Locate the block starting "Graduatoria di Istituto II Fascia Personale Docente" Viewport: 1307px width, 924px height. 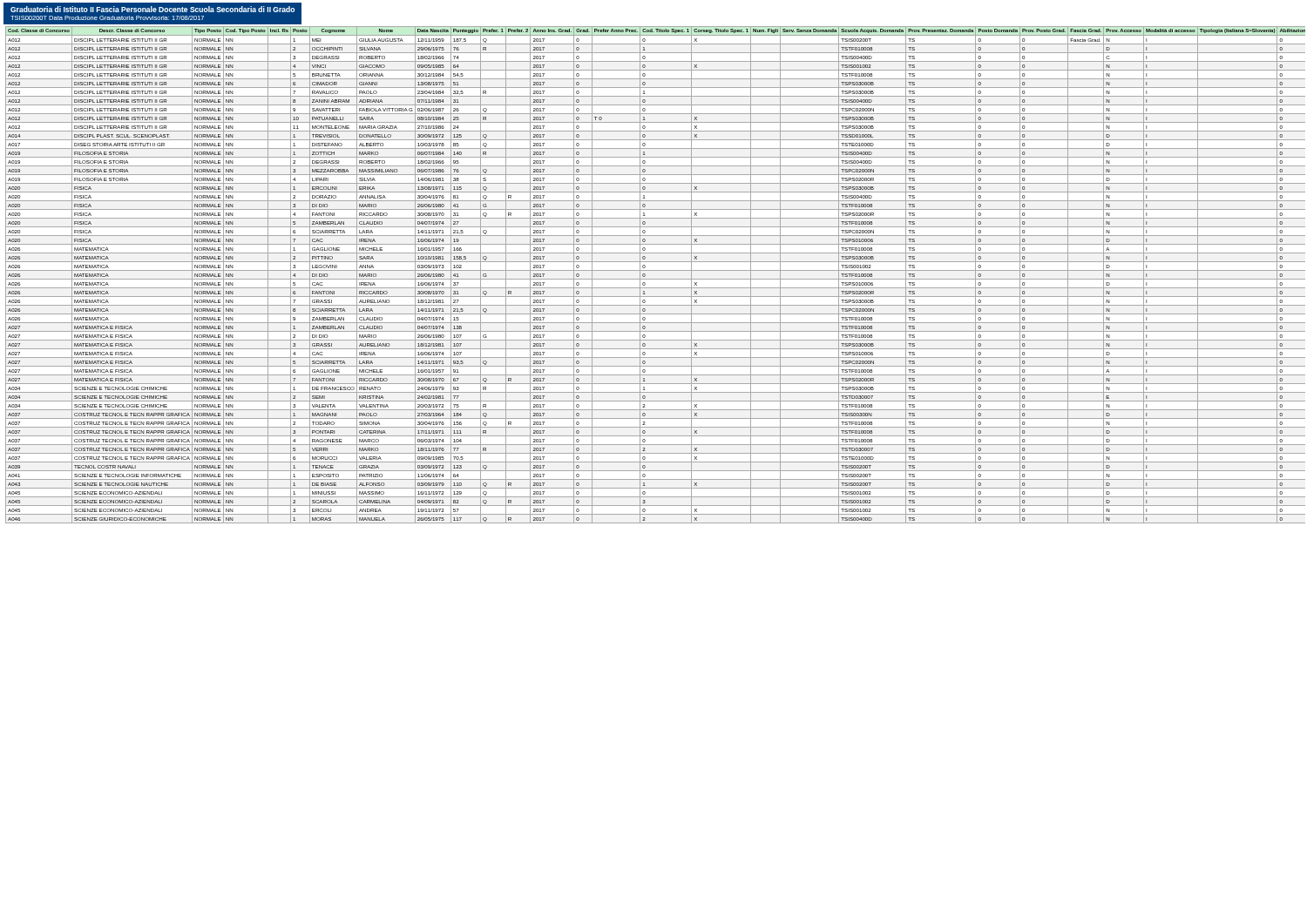click(x=153, y=13)
